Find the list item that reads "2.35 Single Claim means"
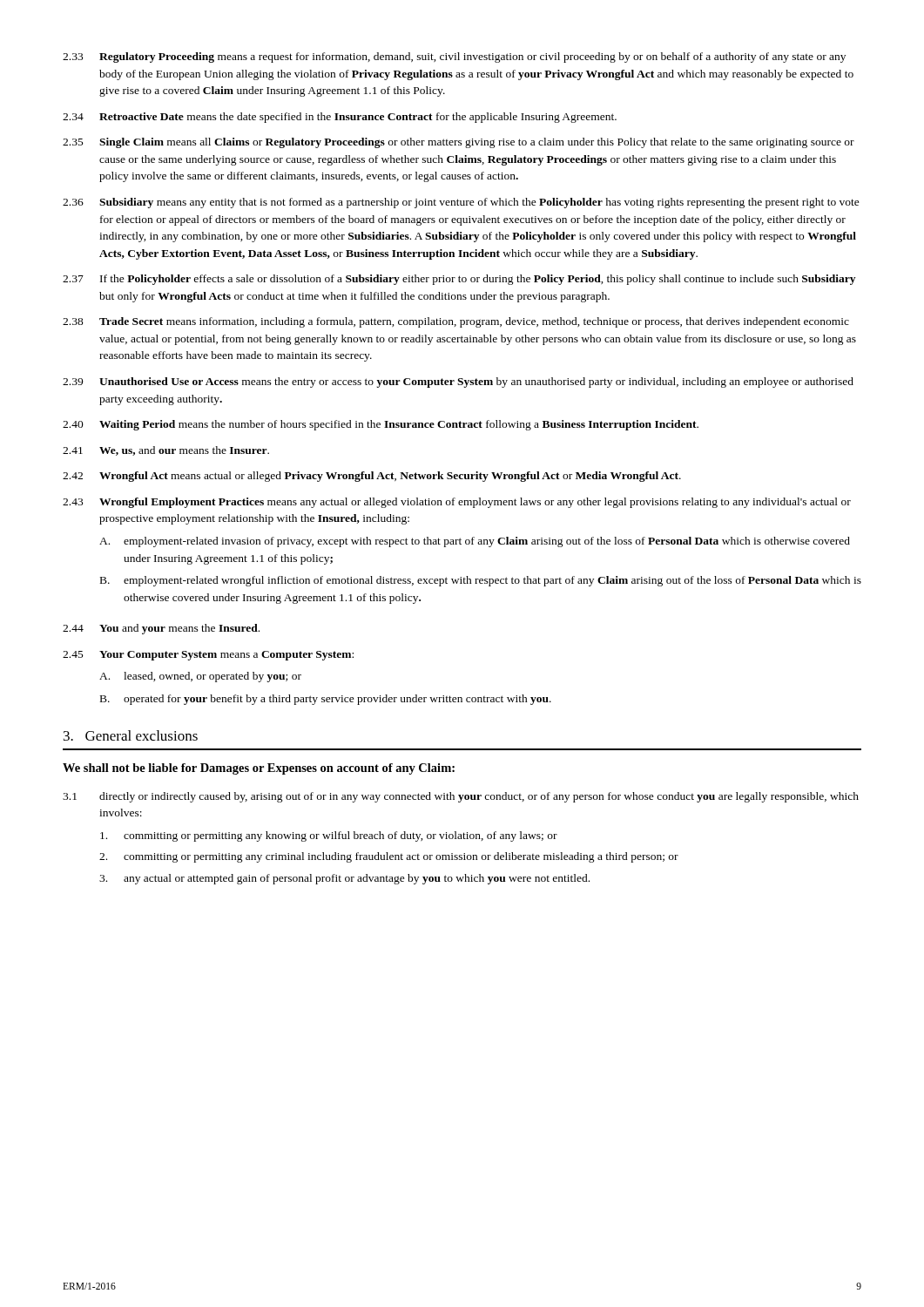This screenshot has height=1307, width=924. 462,159
